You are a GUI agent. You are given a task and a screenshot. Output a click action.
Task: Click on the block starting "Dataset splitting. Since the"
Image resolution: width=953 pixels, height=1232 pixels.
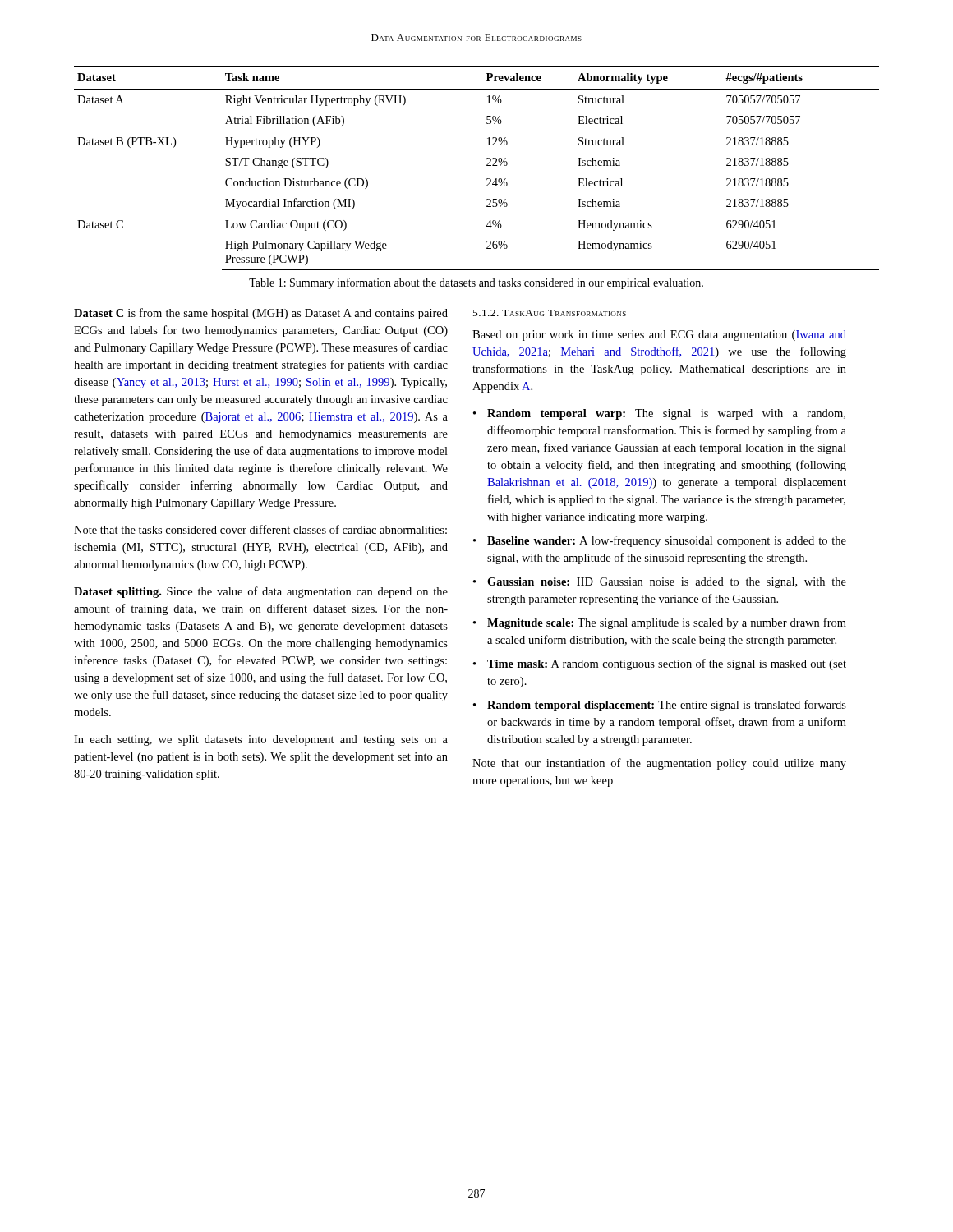[x=261, y=652]
